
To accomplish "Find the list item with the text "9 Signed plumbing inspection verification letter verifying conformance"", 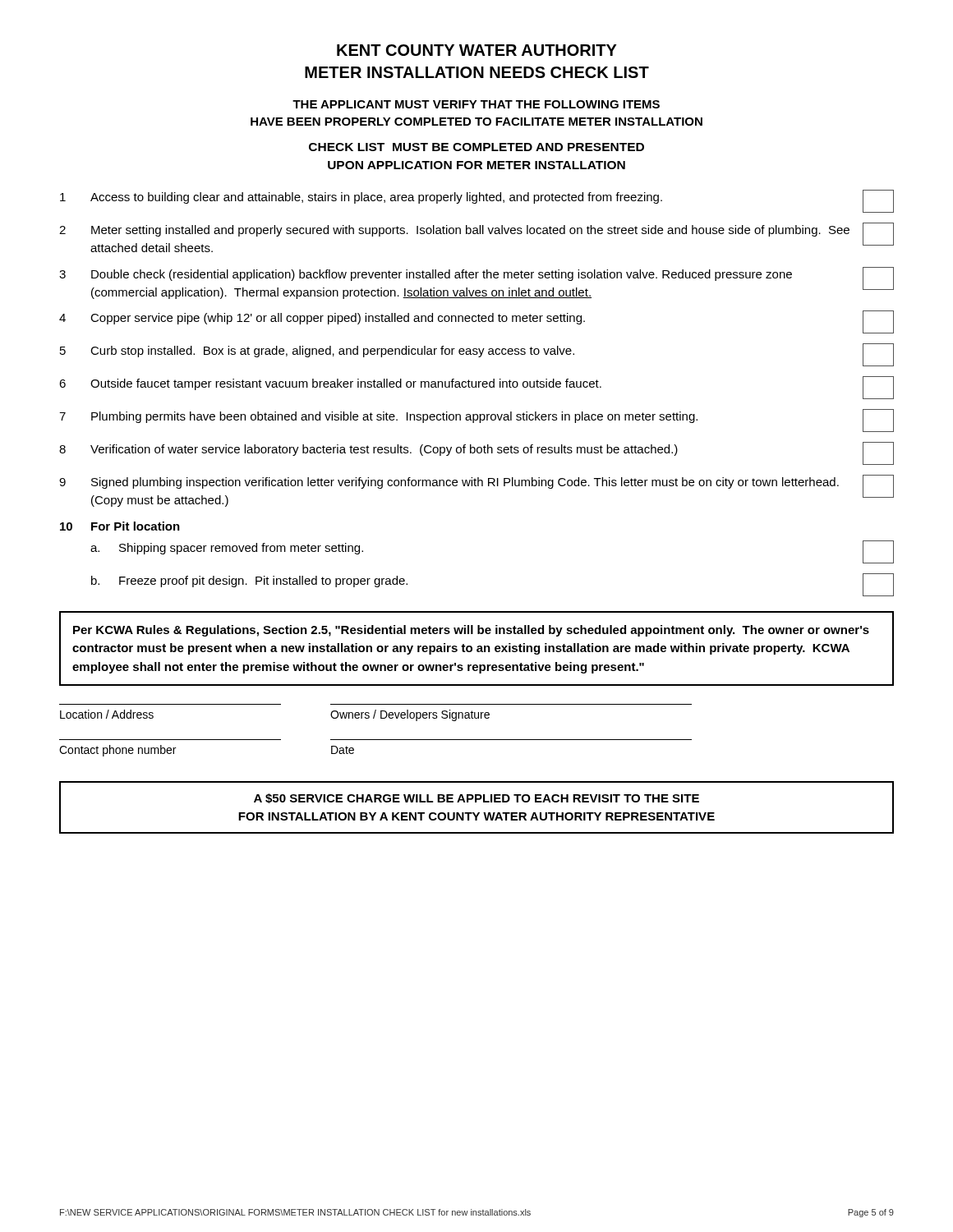I will (476, 491).
